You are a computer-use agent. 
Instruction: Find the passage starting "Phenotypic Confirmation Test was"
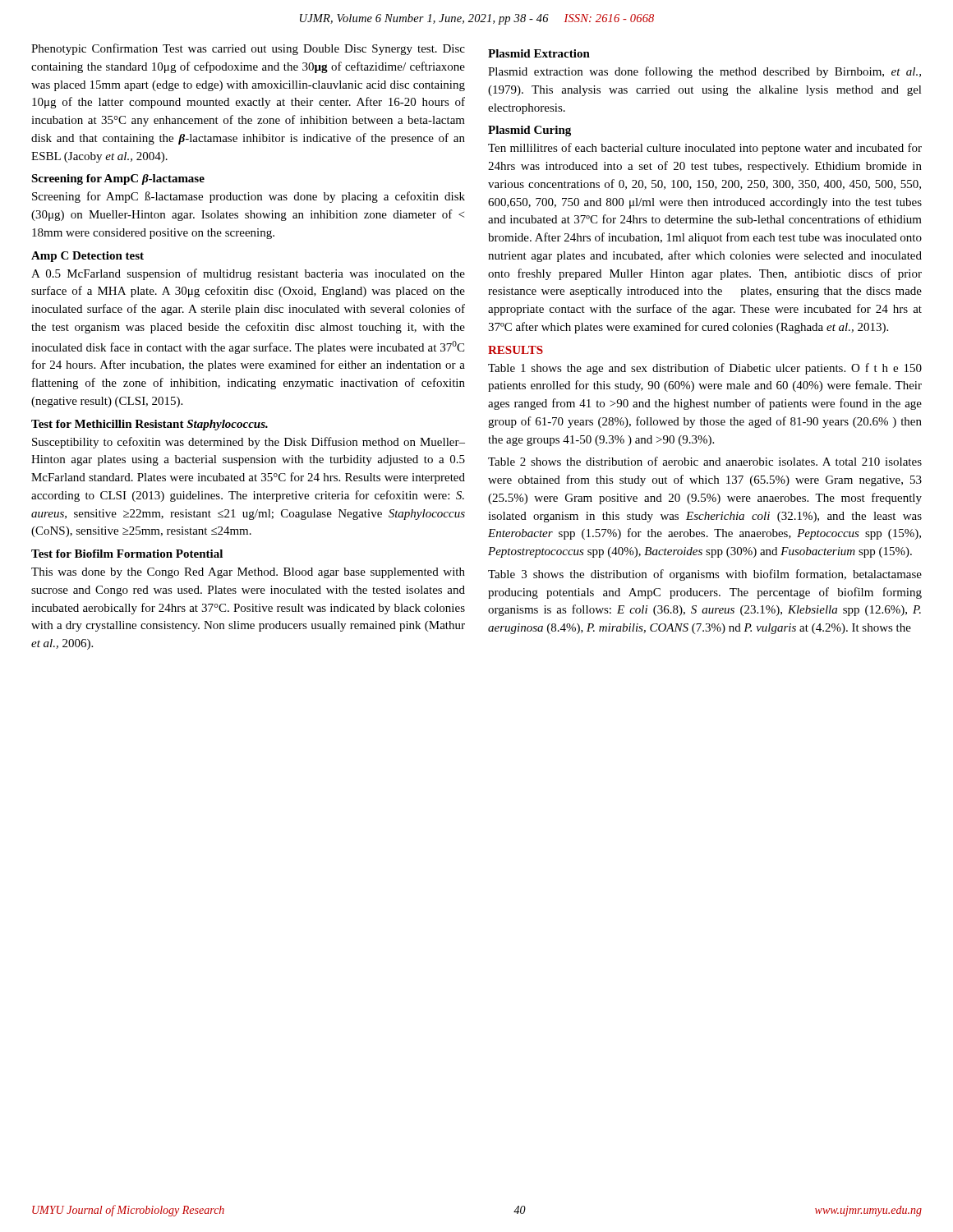(x=248, y=103)
